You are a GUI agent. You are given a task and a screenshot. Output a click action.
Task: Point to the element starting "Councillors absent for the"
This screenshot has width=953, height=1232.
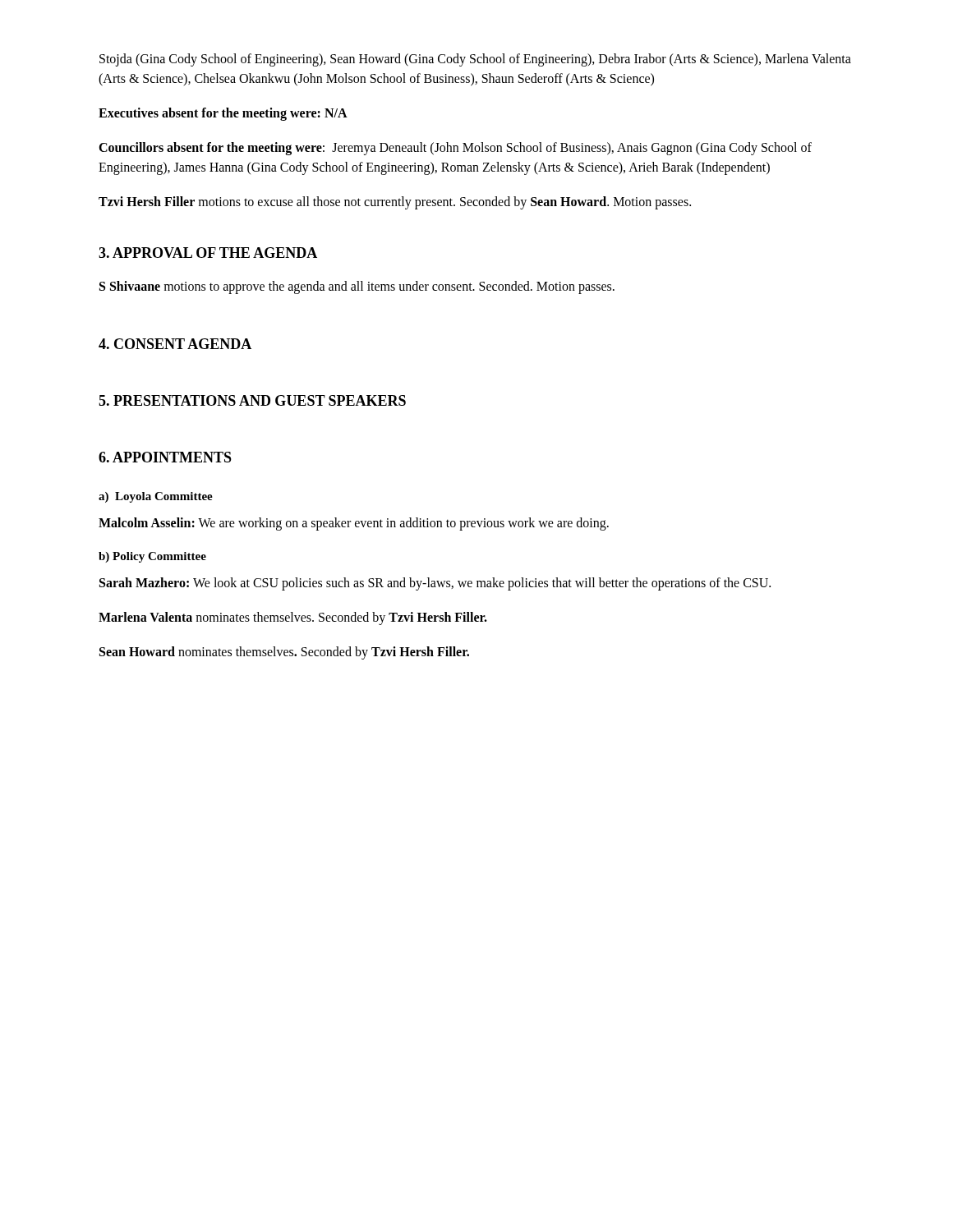click(x=455, y=157)
